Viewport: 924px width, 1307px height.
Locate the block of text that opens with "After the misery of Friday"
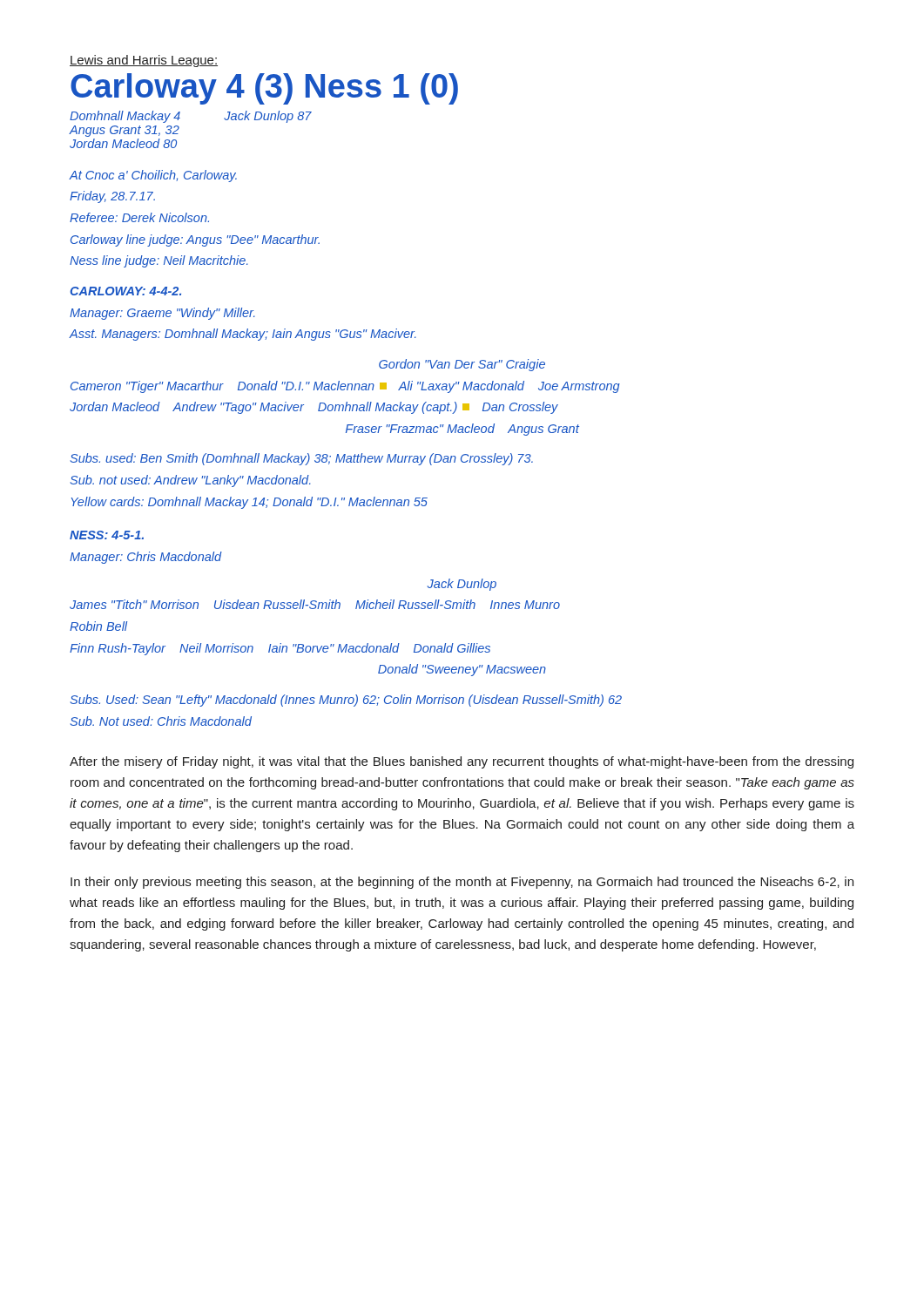click(462, 803)
